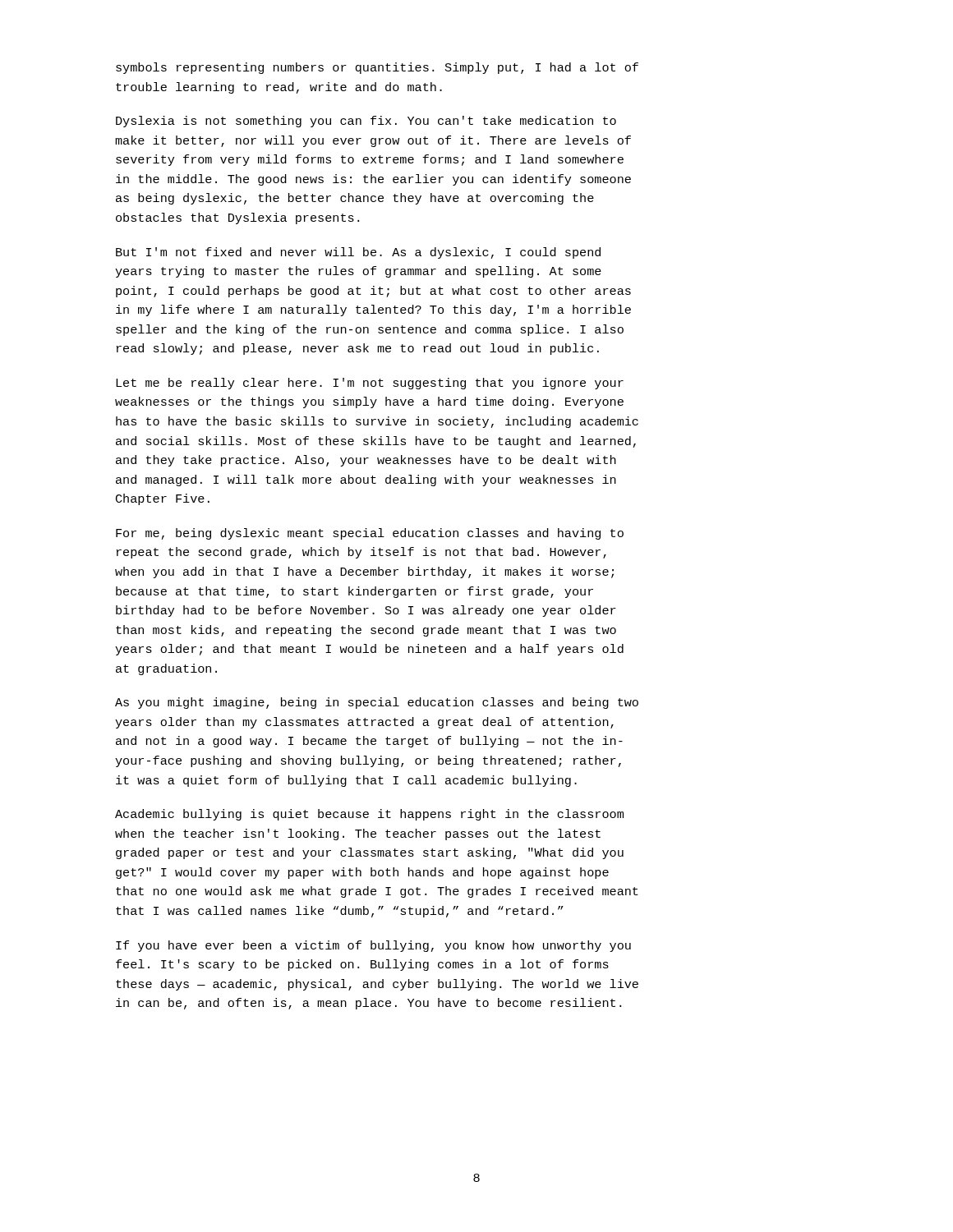Click on the element starting "If you have ever been a victim"
953x1232 pixels.
pyautogui.click(x=377, y=975)
